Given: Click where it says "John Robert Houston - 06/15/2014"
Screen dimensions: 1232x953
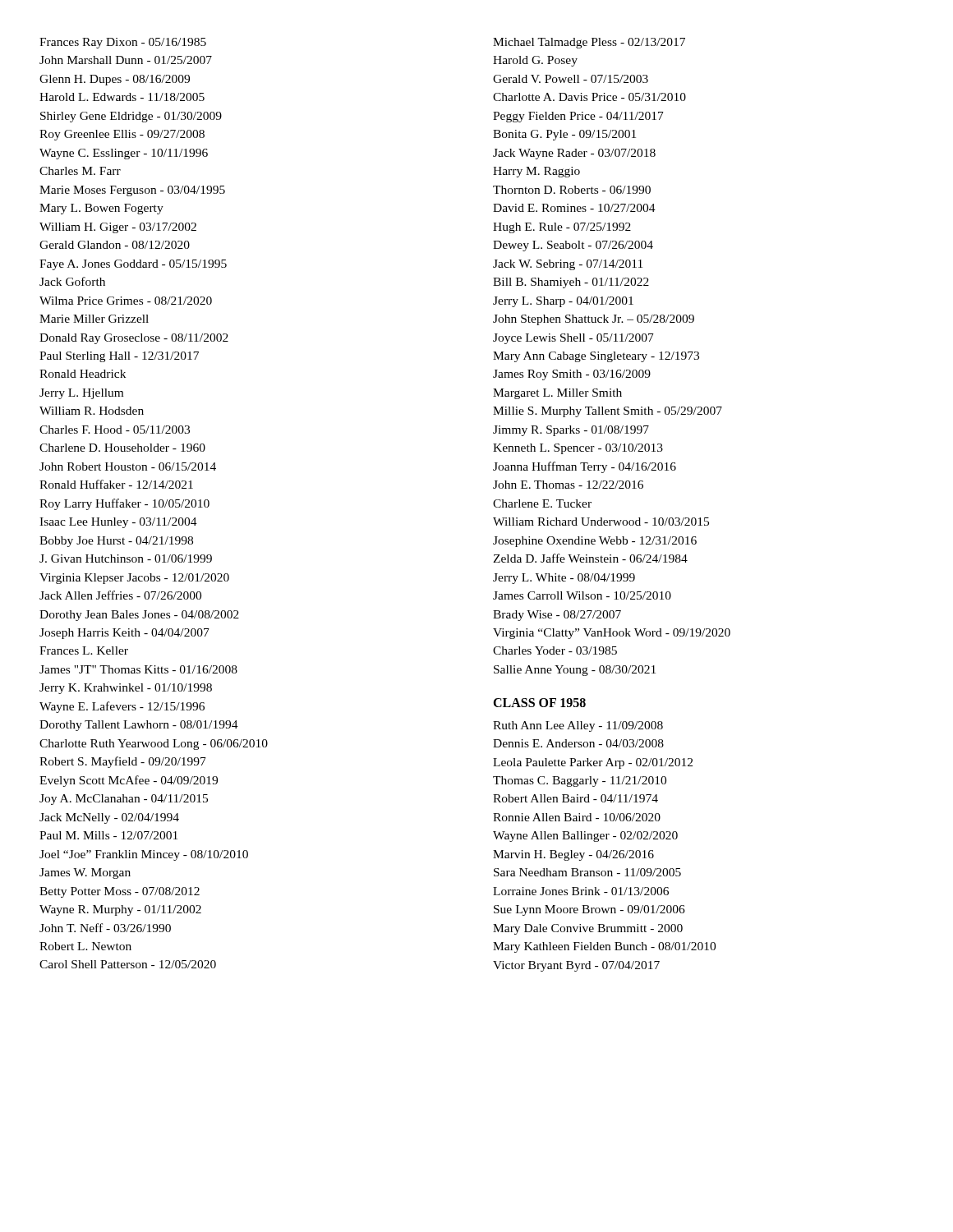Looking at the screenshot, I should (x=128, y=466).
